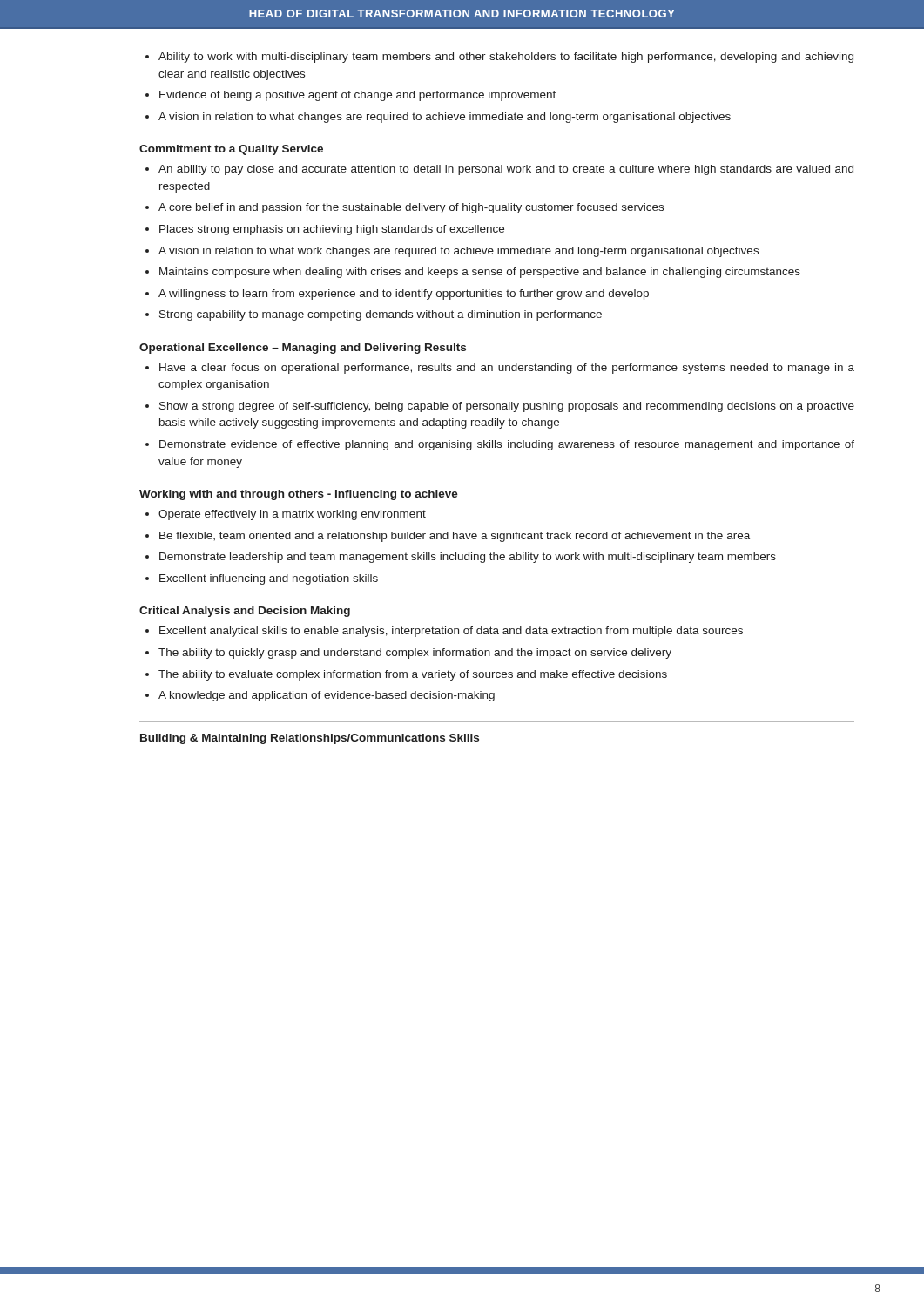Screen dimensions: 1307x924
Task: Locate the text block starting "Show a strong degree of self-sufficiency, being capable"
Action: [506, 414]
